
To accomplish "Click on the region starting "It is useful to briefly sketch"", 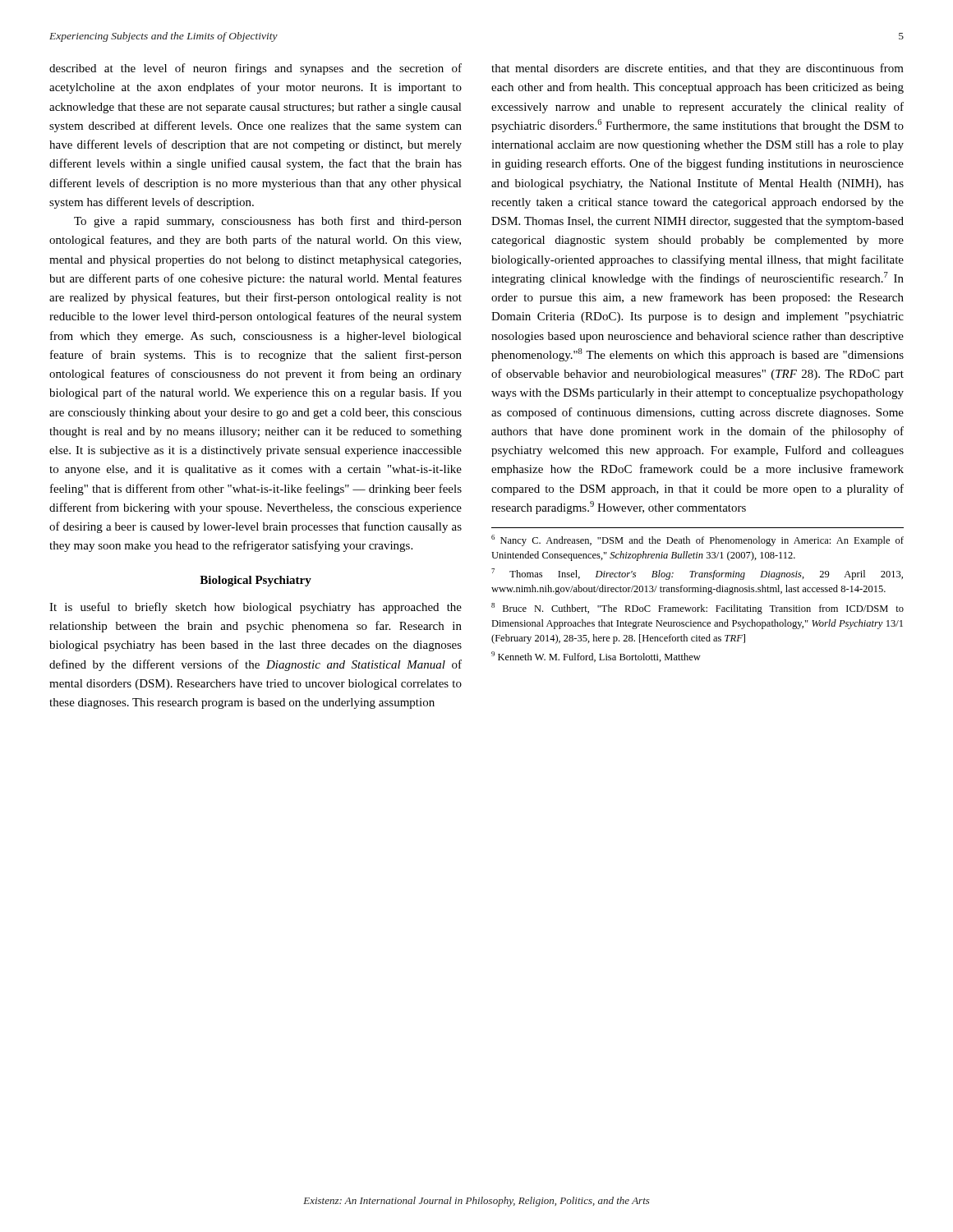I will (255, 654).
